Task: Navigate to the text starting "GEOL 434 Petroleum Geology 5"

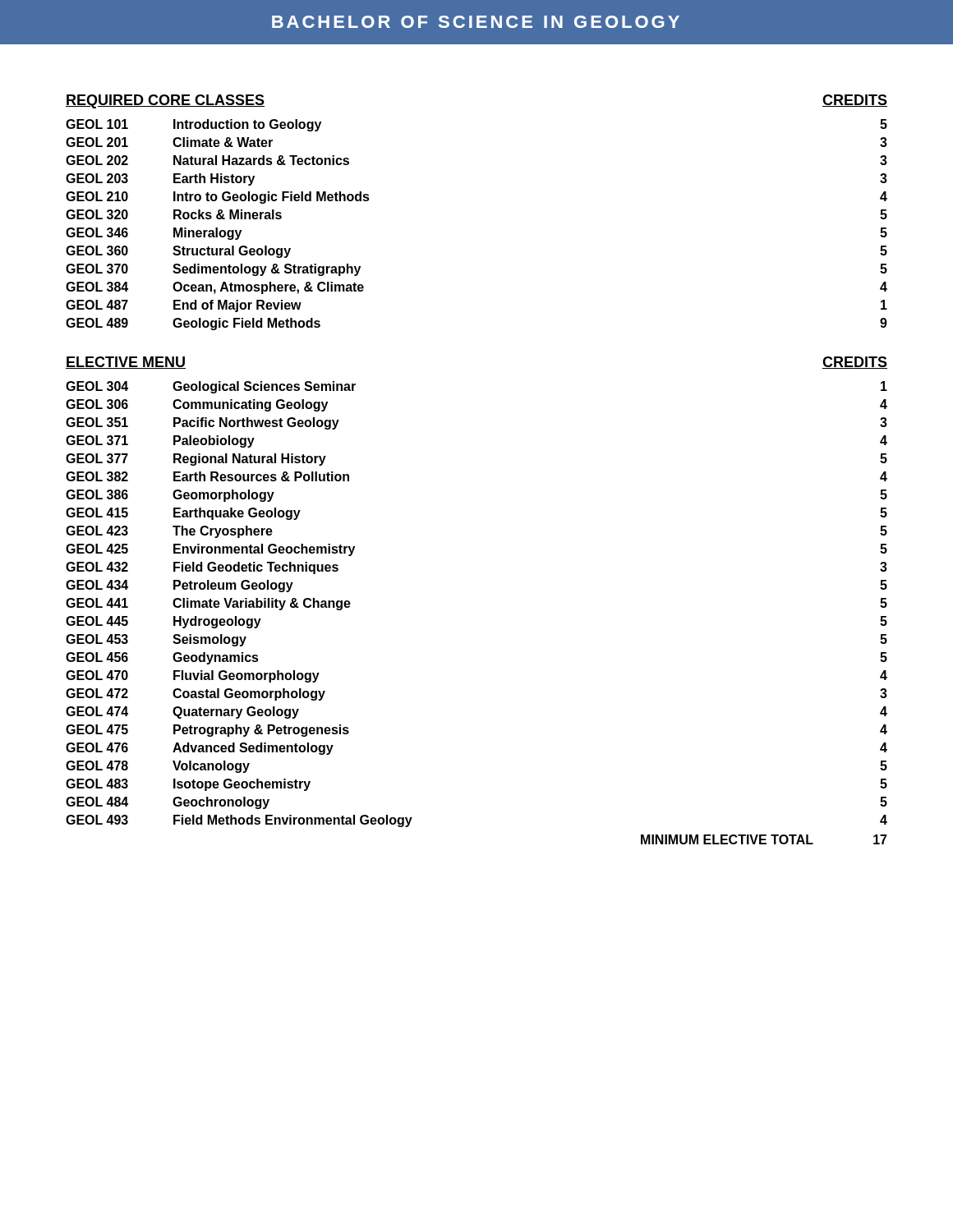Action: 97,586
